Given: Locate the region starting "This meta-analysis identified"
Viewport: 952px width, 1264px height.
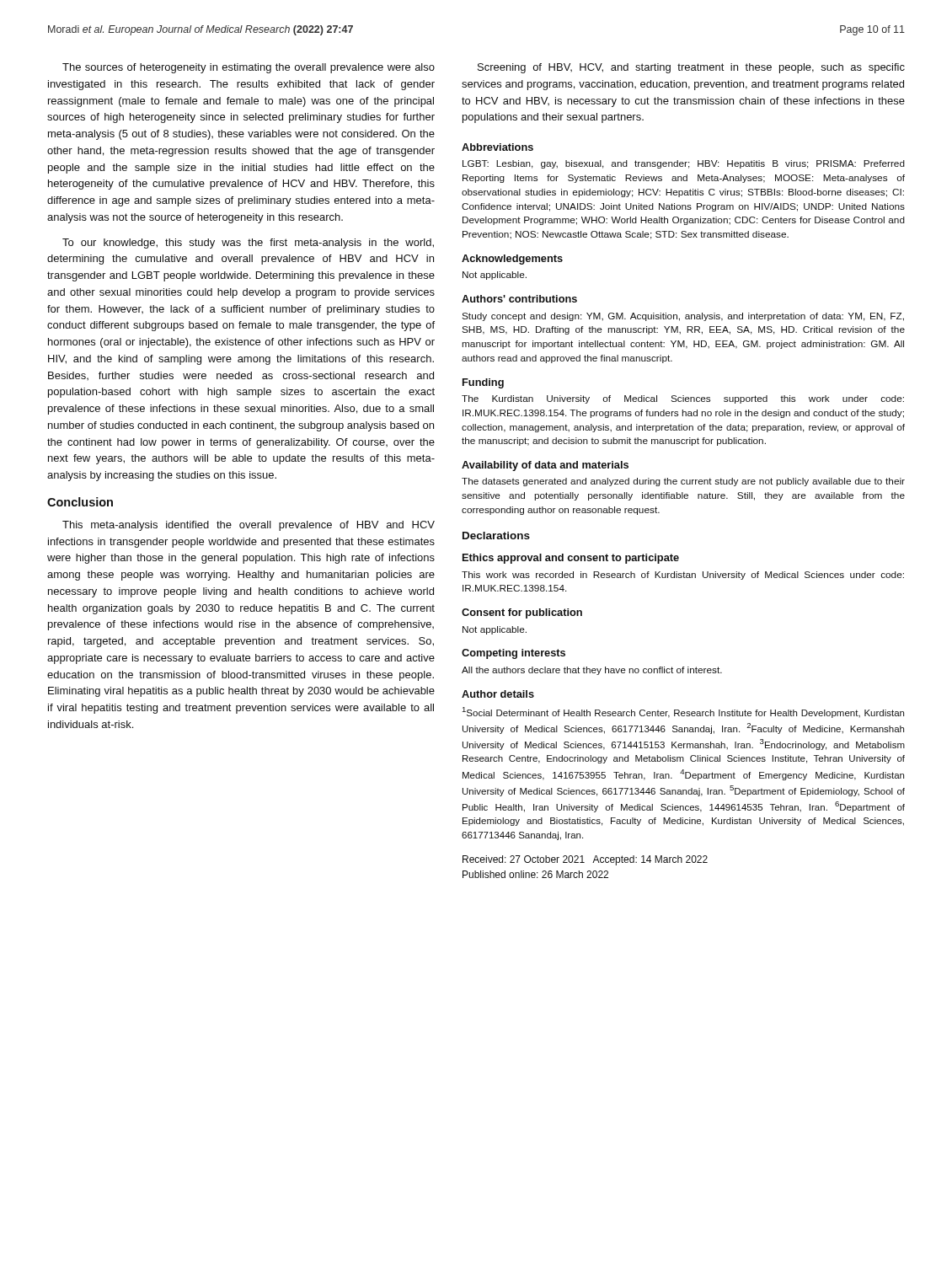Looking at the screenshot, I should [241, 625].
